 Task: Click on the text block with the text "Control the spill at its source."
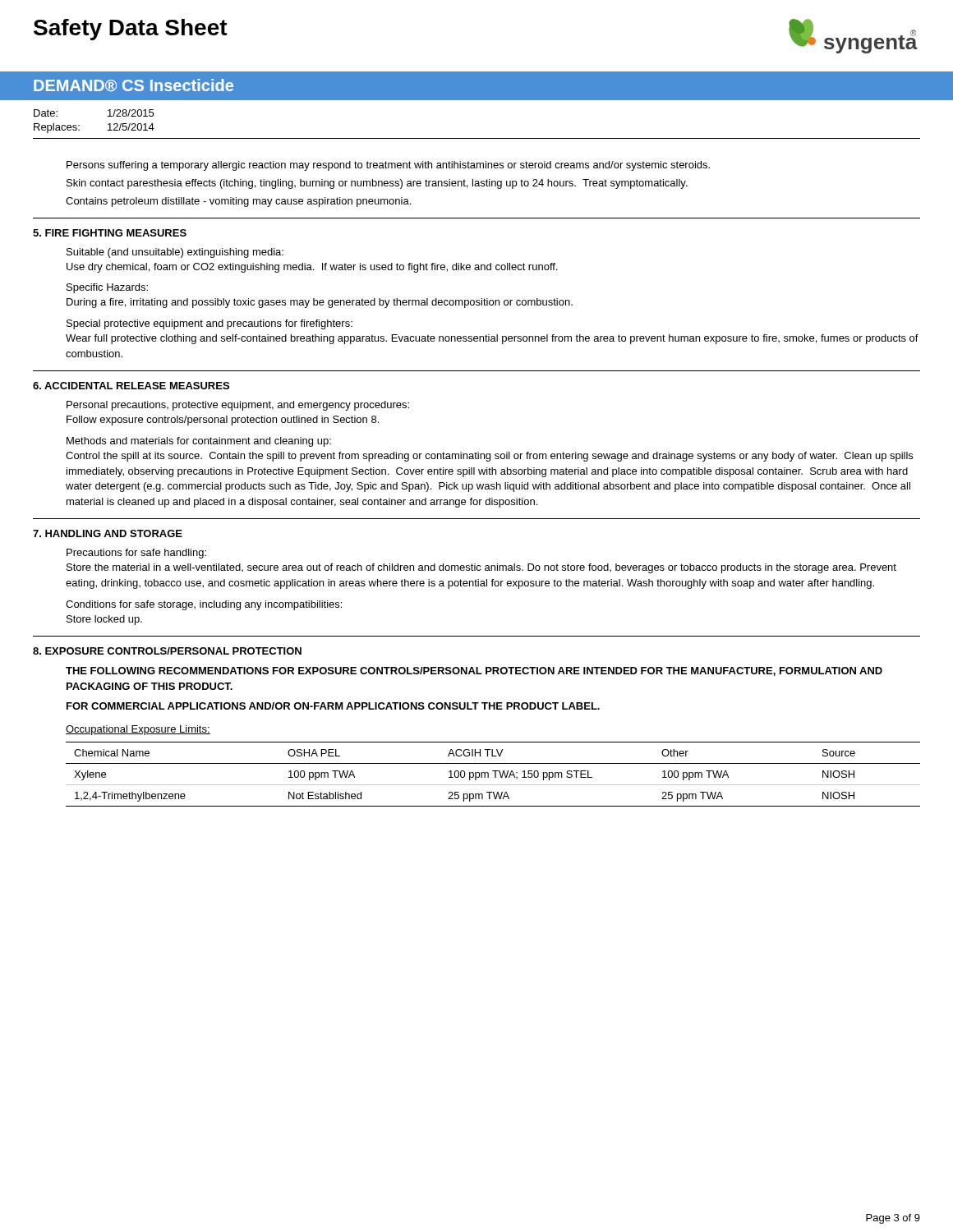pos(490,478)
